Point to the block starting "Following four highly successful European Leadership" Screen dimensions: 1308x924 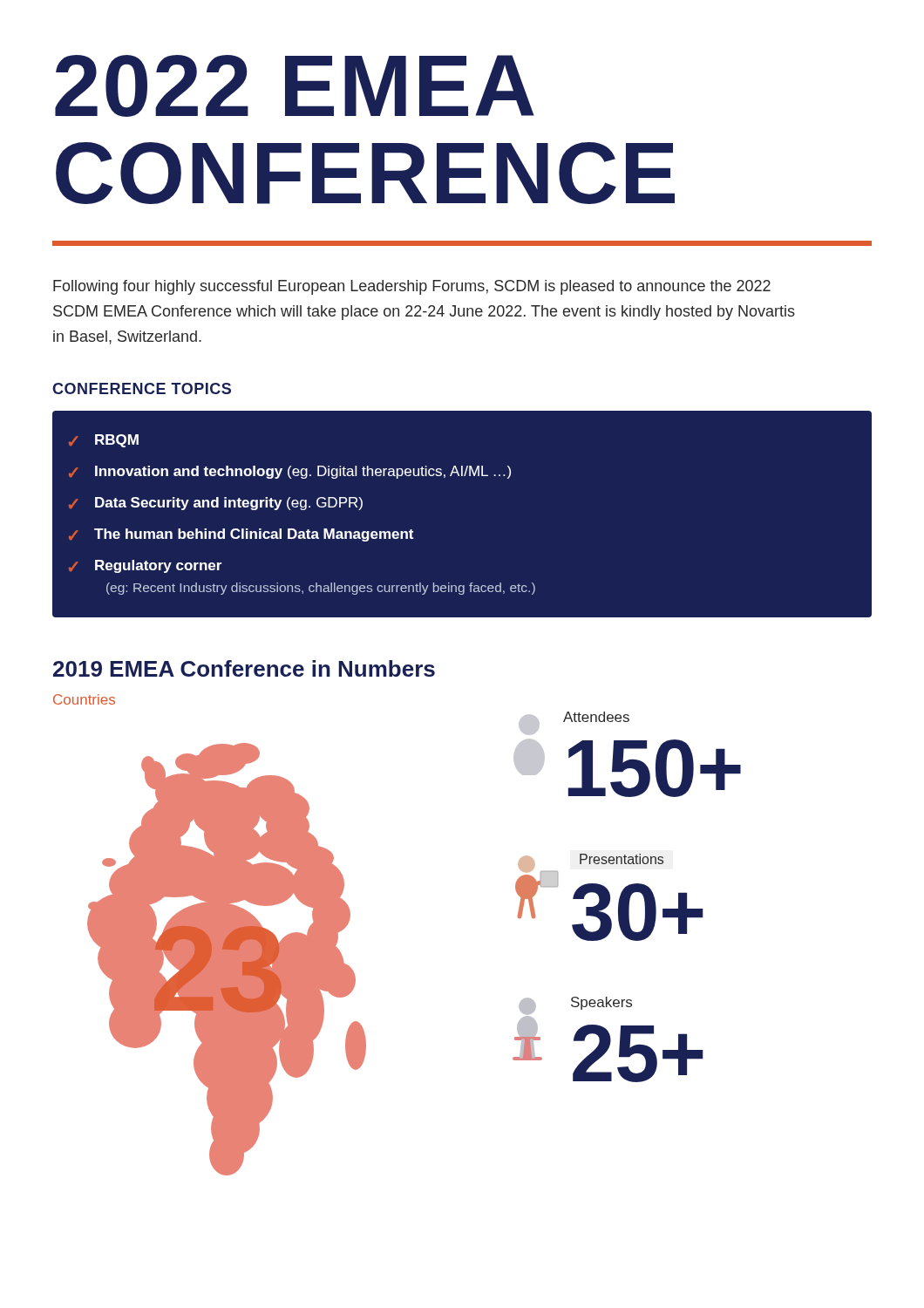point(427,311)
